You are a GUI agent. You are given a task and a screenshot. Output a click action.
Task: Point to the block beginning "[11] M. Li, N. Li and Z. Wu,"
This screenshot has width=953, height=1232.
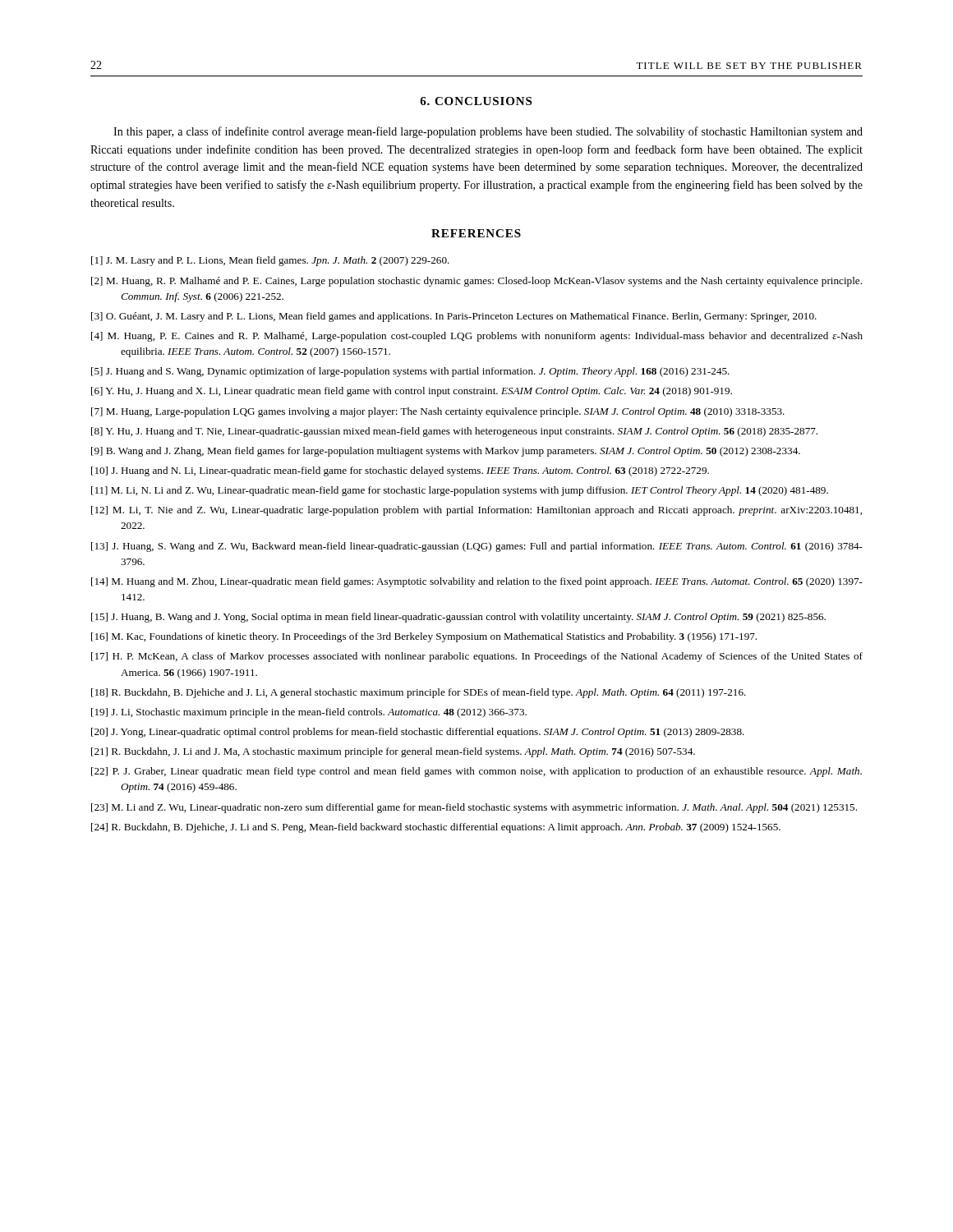click(x=476, y=490)
